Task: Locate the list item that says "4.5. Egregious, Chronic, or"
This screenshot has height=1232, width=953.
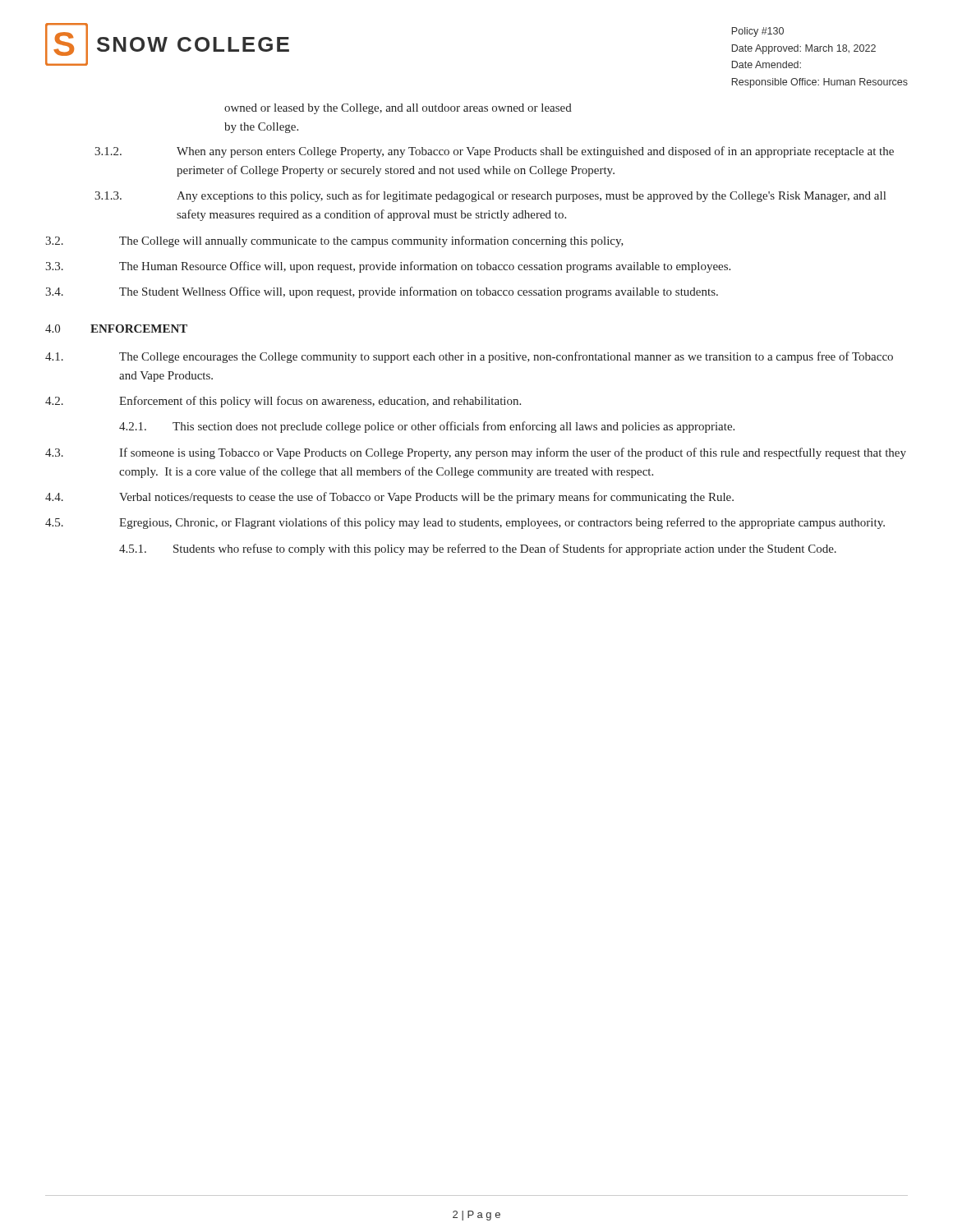Action: [476, 523]
